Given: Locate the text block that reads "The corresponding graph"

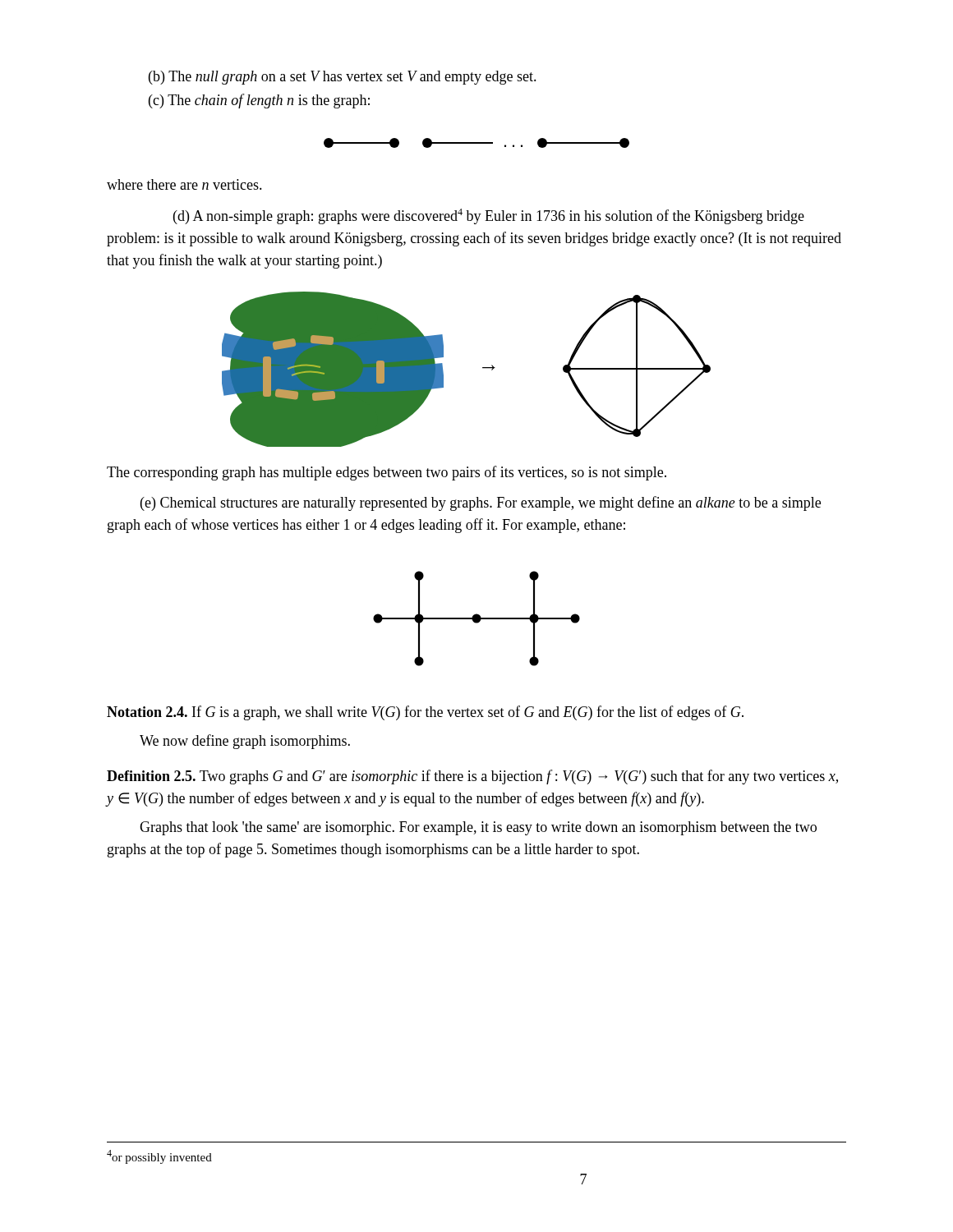Looking at the screenshot, I should click(387, 472).
